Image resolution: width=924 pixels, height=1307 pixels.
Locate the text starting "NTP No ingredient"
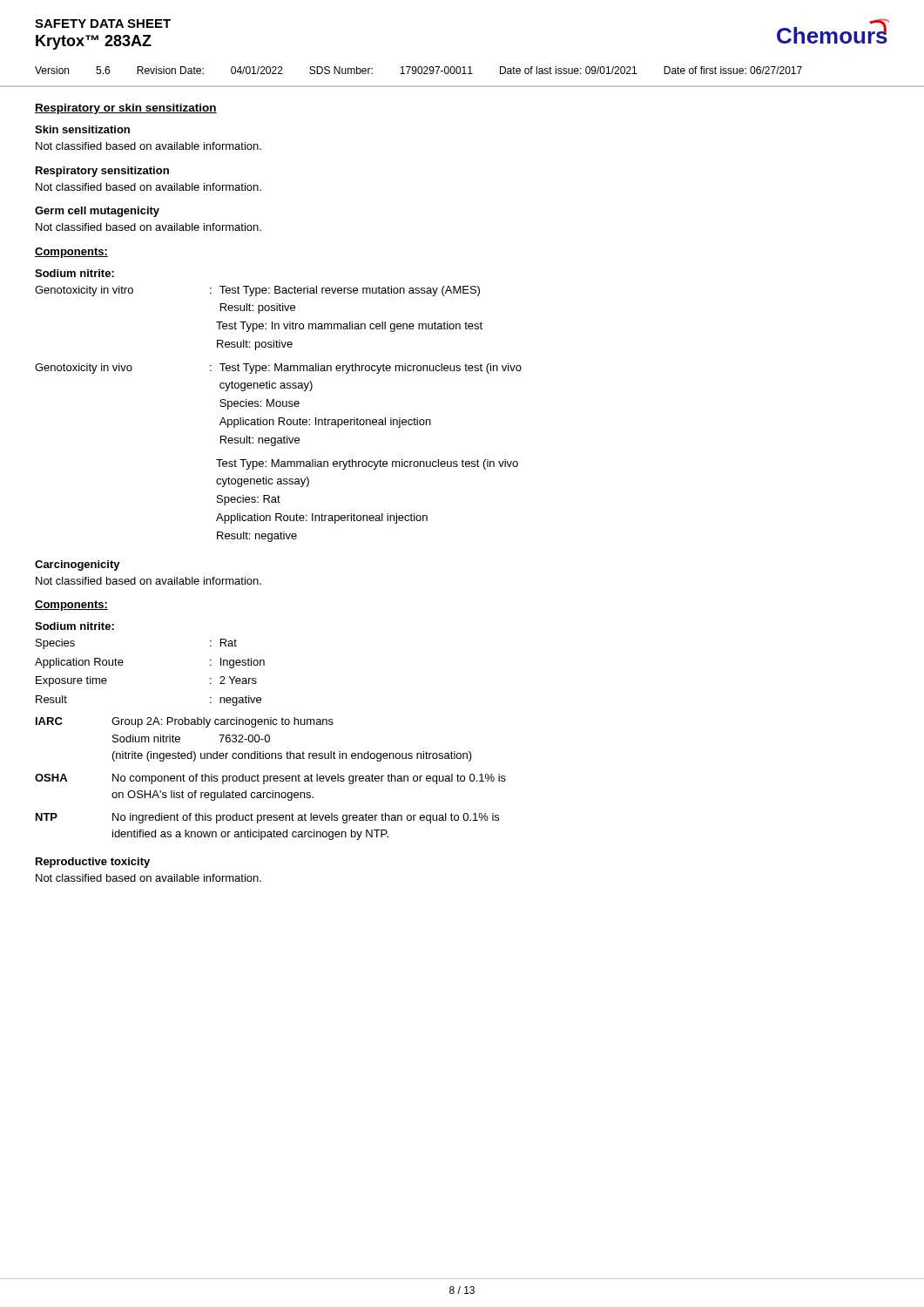click(462, 825)
